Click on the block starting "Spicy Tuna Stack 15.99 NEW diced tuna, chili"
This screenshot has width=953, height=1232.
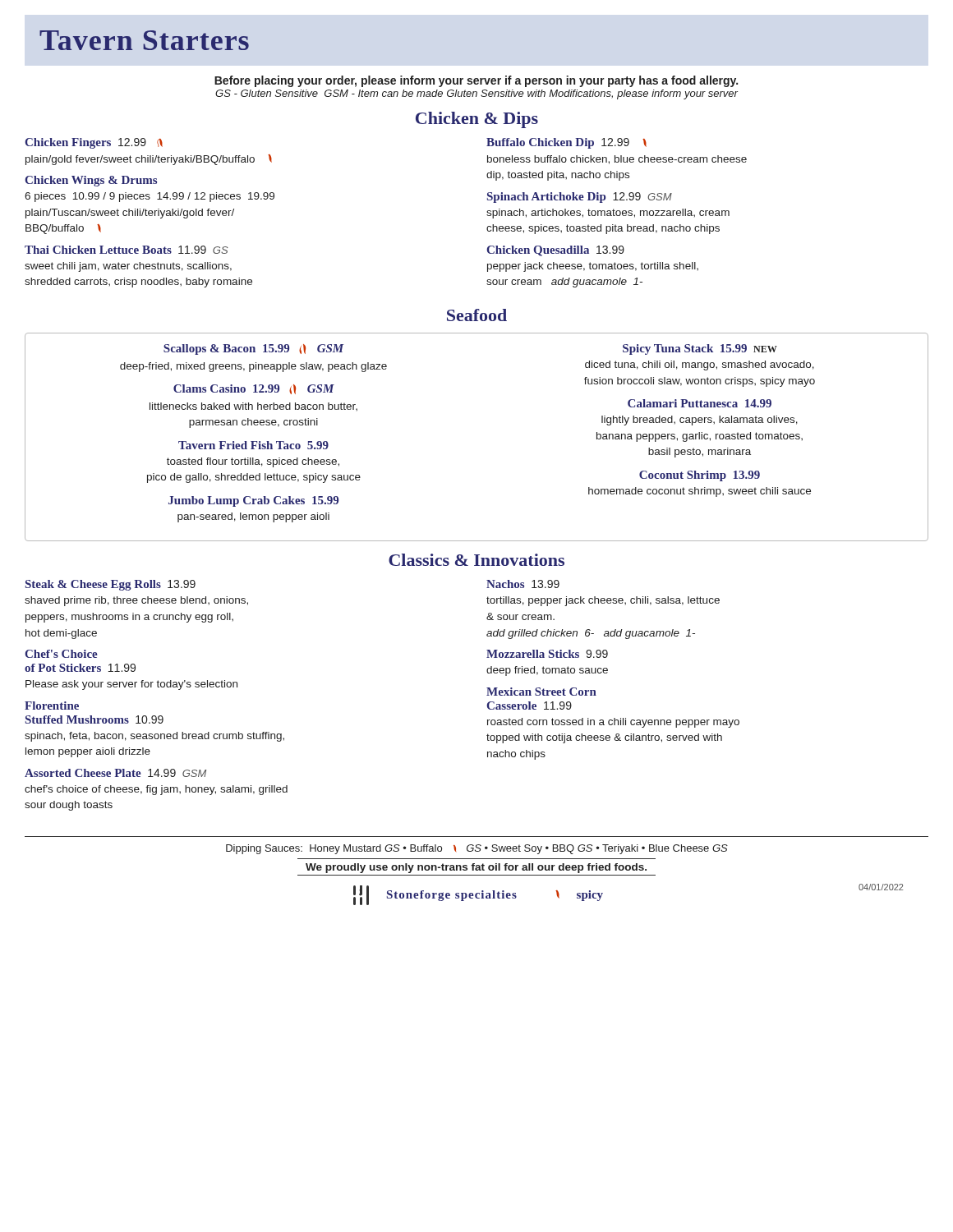[700, 365]
